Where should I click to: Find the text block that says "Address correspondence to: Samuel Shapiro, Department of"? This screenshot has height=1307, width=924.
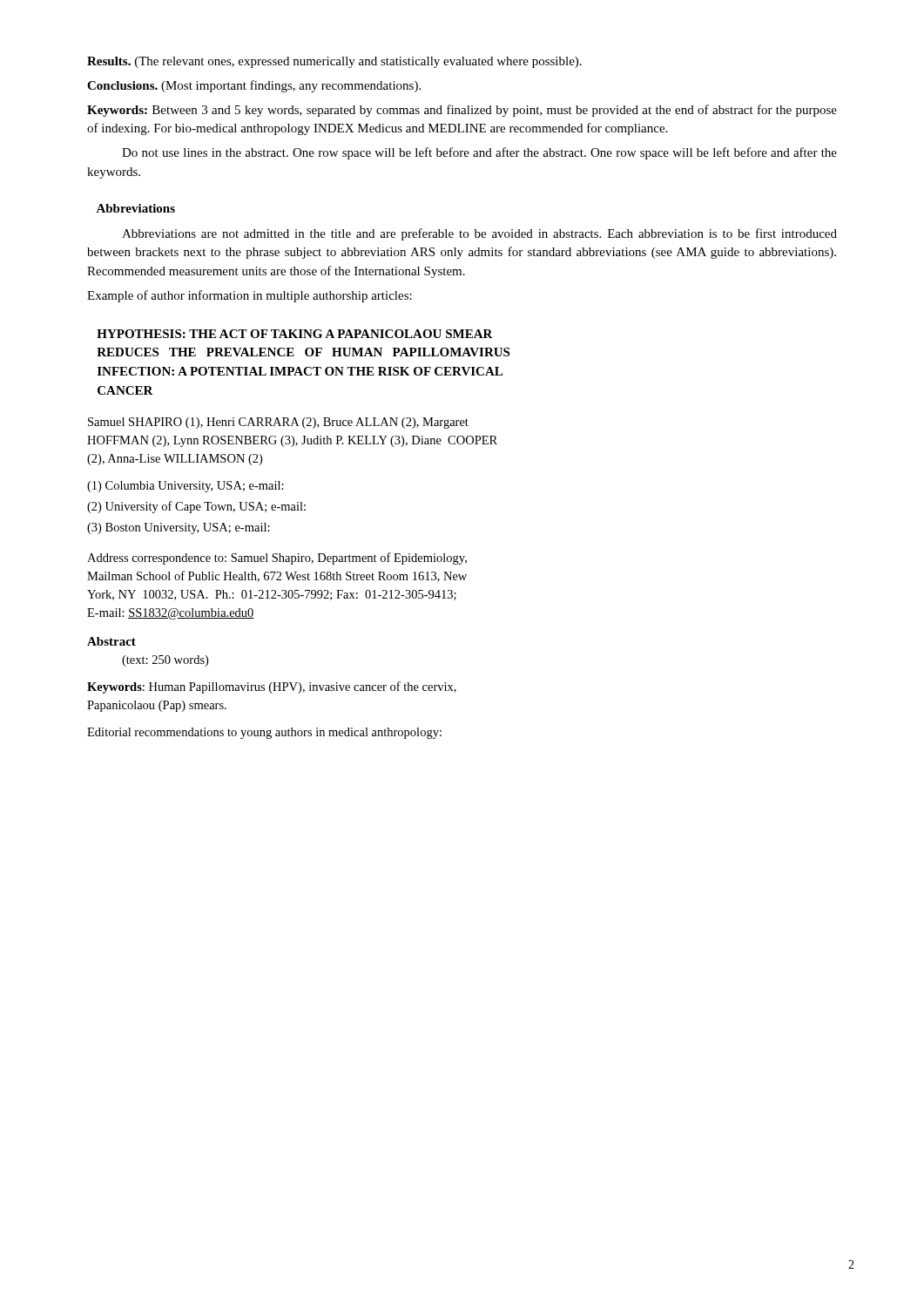pos(277,585)
